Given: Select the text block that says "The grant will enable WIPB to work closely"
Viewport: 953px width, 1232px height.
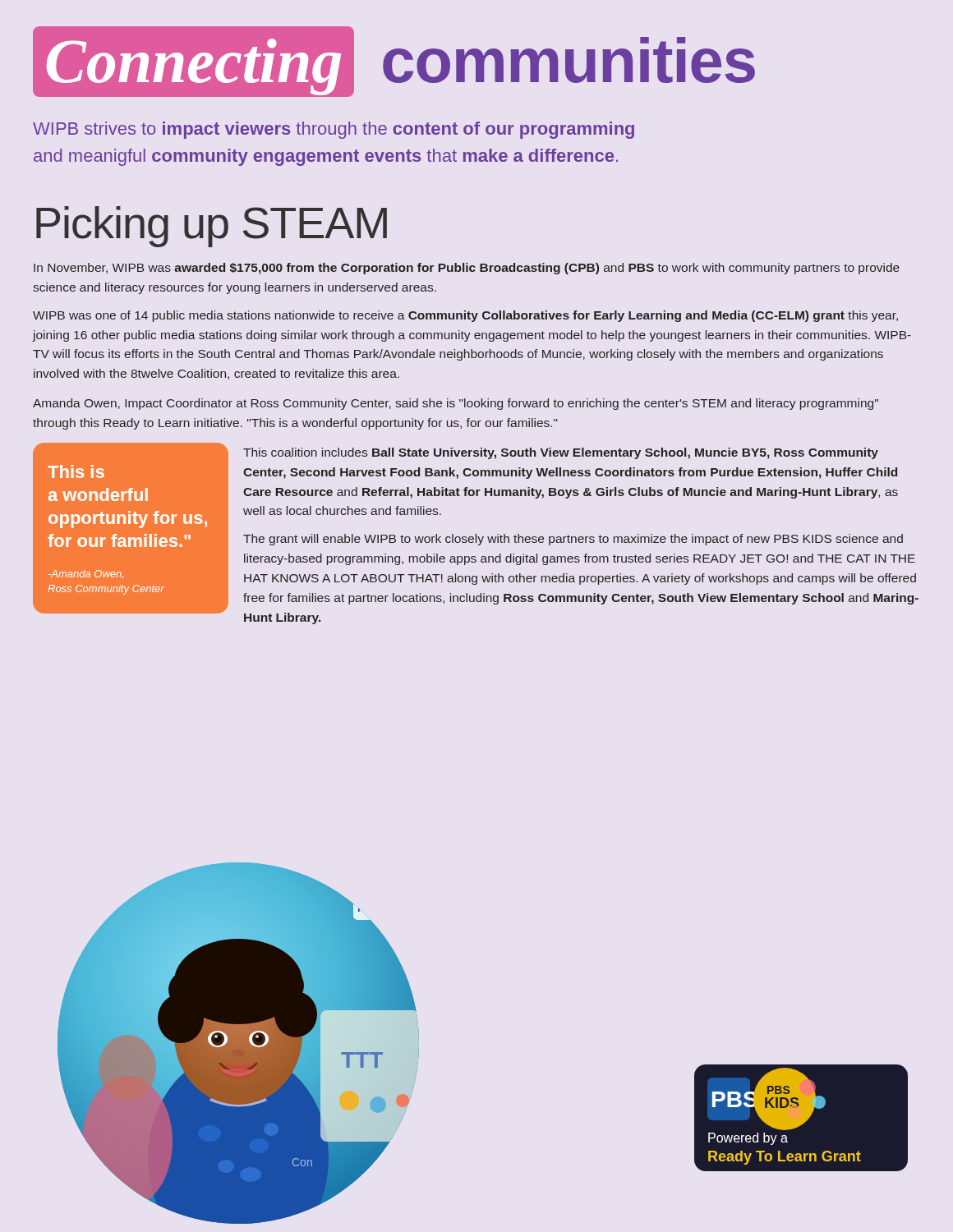Looking at the screenshot, I should 581,578.
